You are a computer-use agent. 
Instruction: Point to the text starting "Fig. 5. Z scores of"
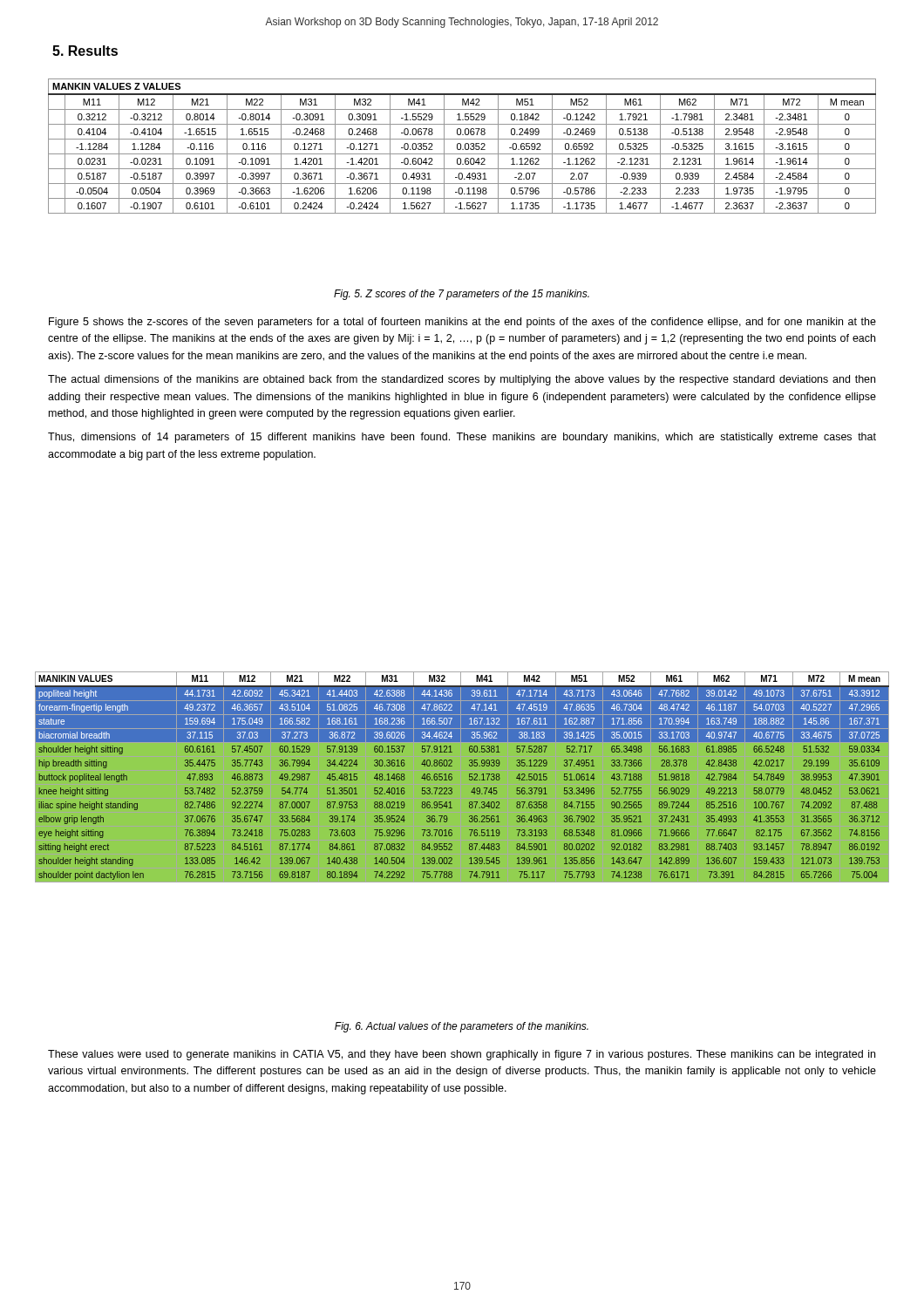(462, 294)
